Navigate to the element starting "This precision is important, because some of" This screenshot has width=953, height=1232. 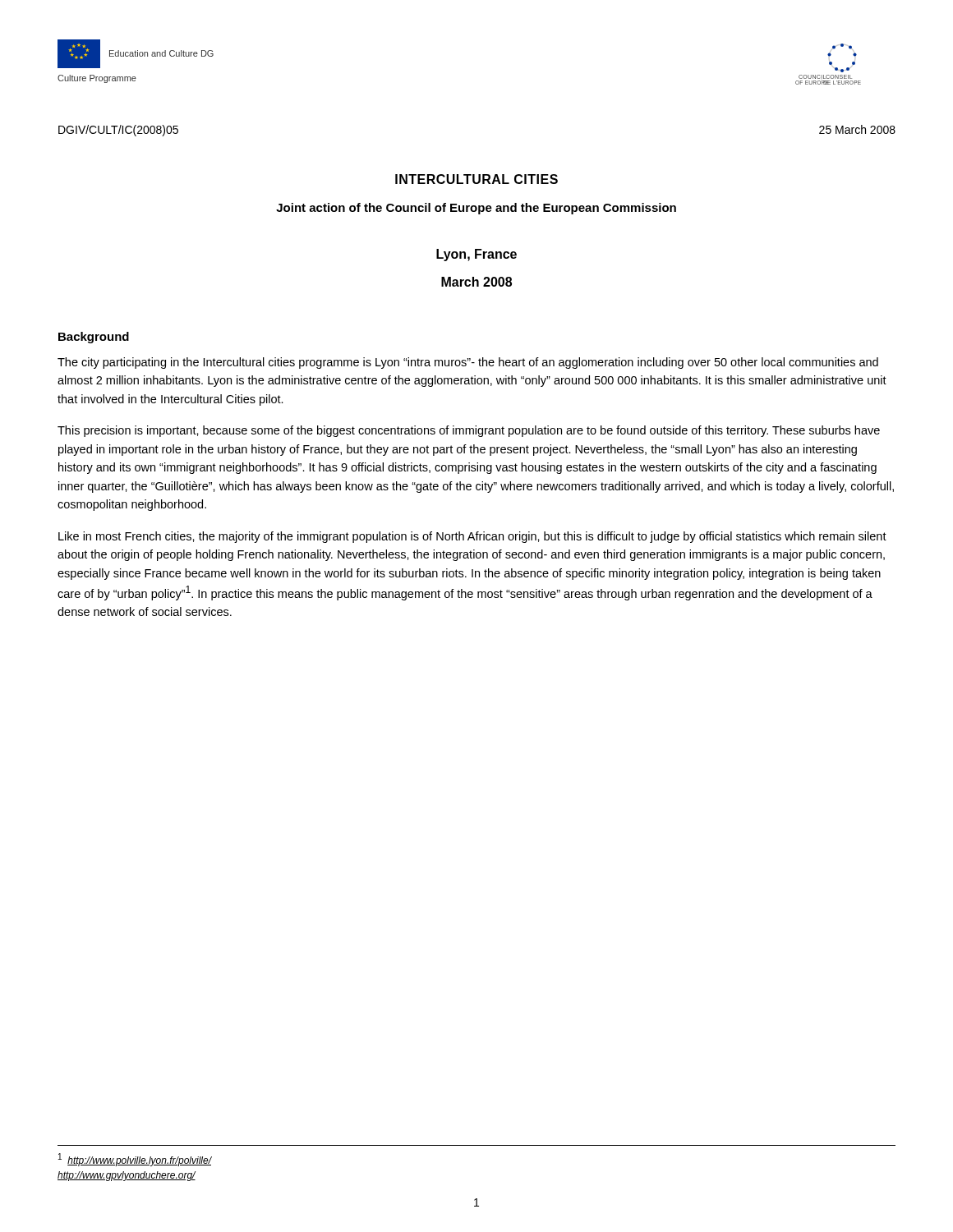(476, 468)
